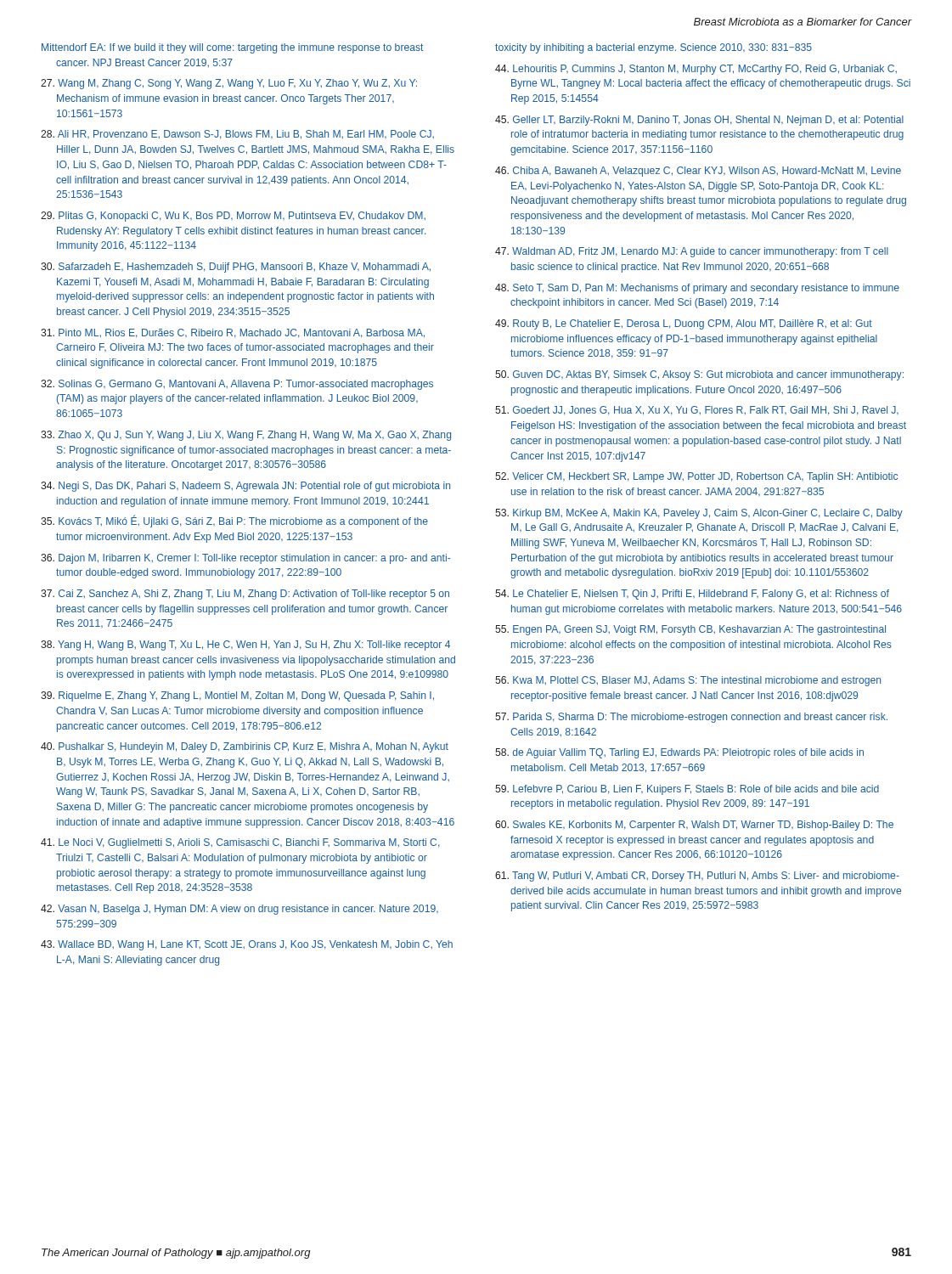Navigate to the text starting "59. Lefebvre P, Cariou B,"
952x1274 pixels.
coord(687,796)
